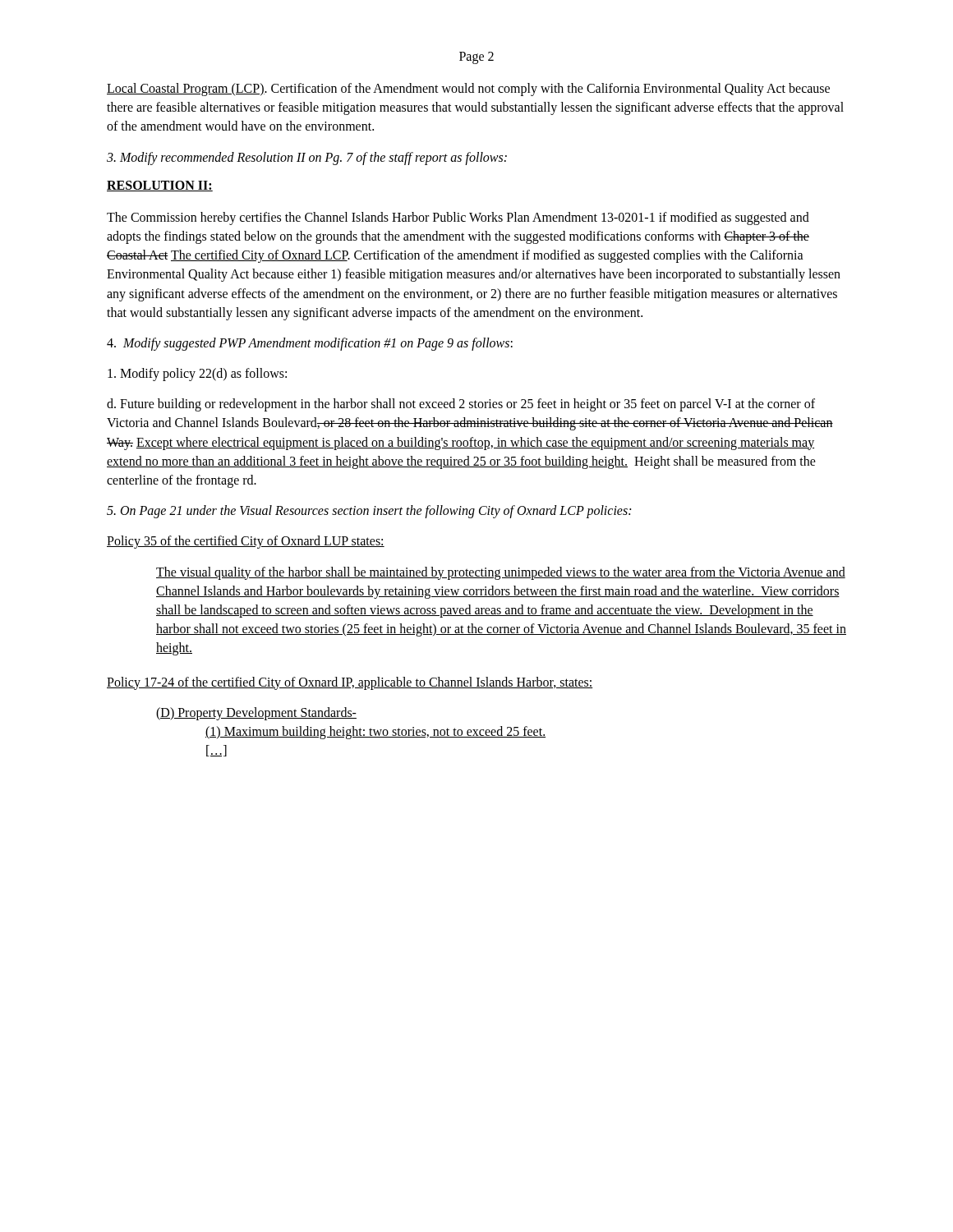Find the list item with the text "3. Modify recommended Resolution"
The width and height of the screenshot is (953, 1232).
pyautogui.click(x=307, y=157)
